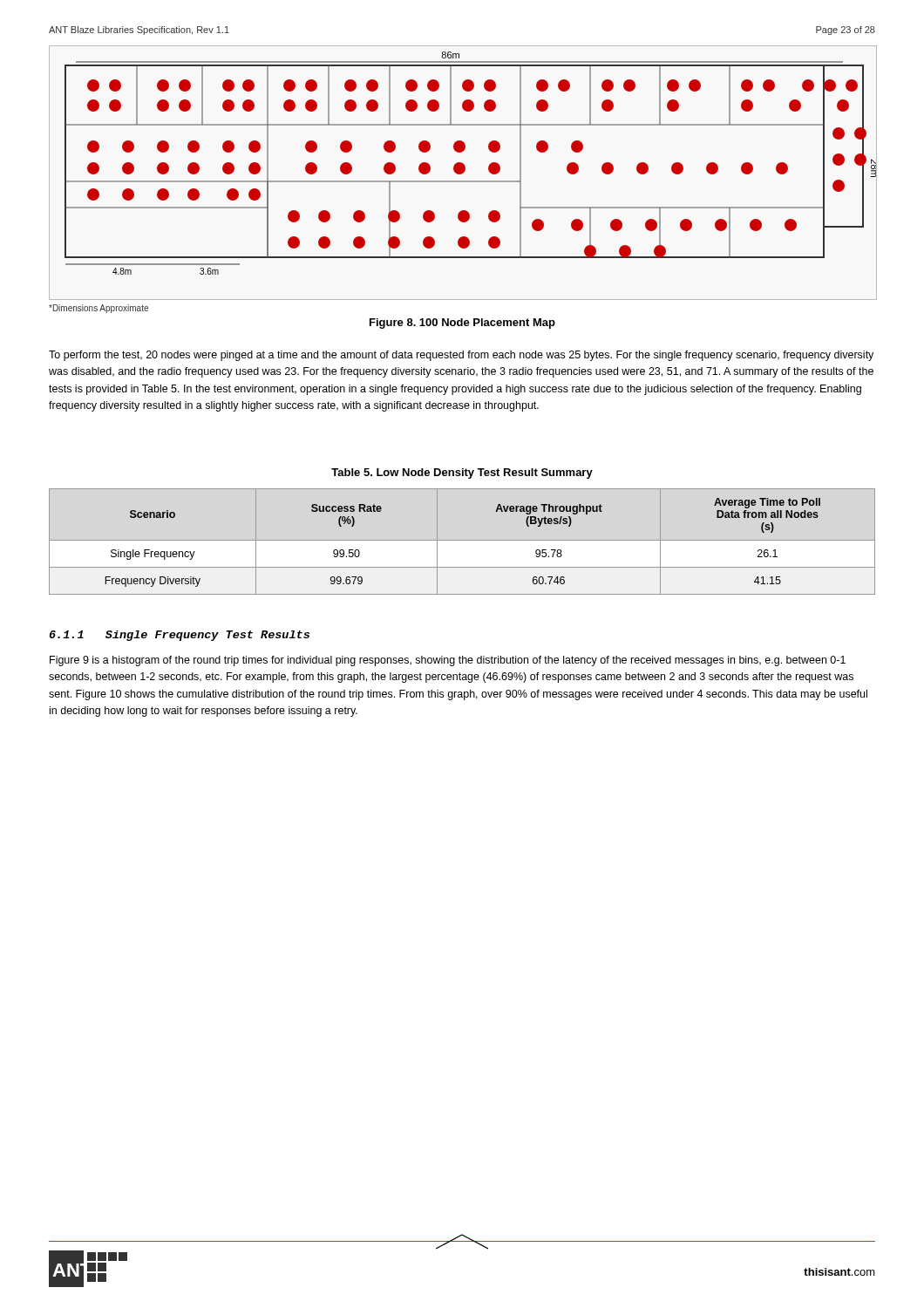The image size is (924, 1308).
Task: Click on the caption that says "Figure 8. 100 Node Placement Map"
Action: (x=462, y=322)
